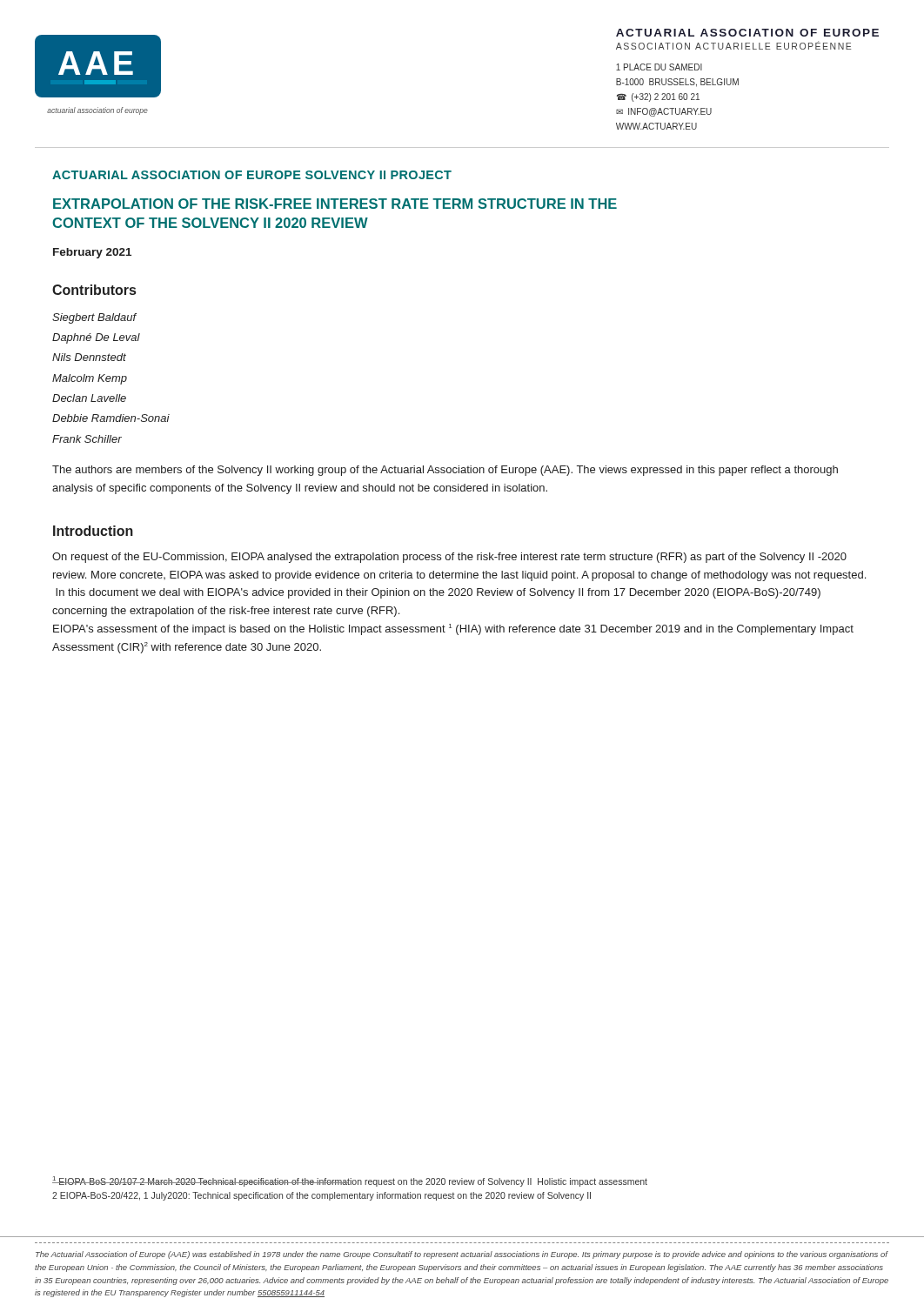The width and height of the screenshot is (924, 1305).
Task: Click on the block starting "Daphné De Leval"
Action: (96, 337)
